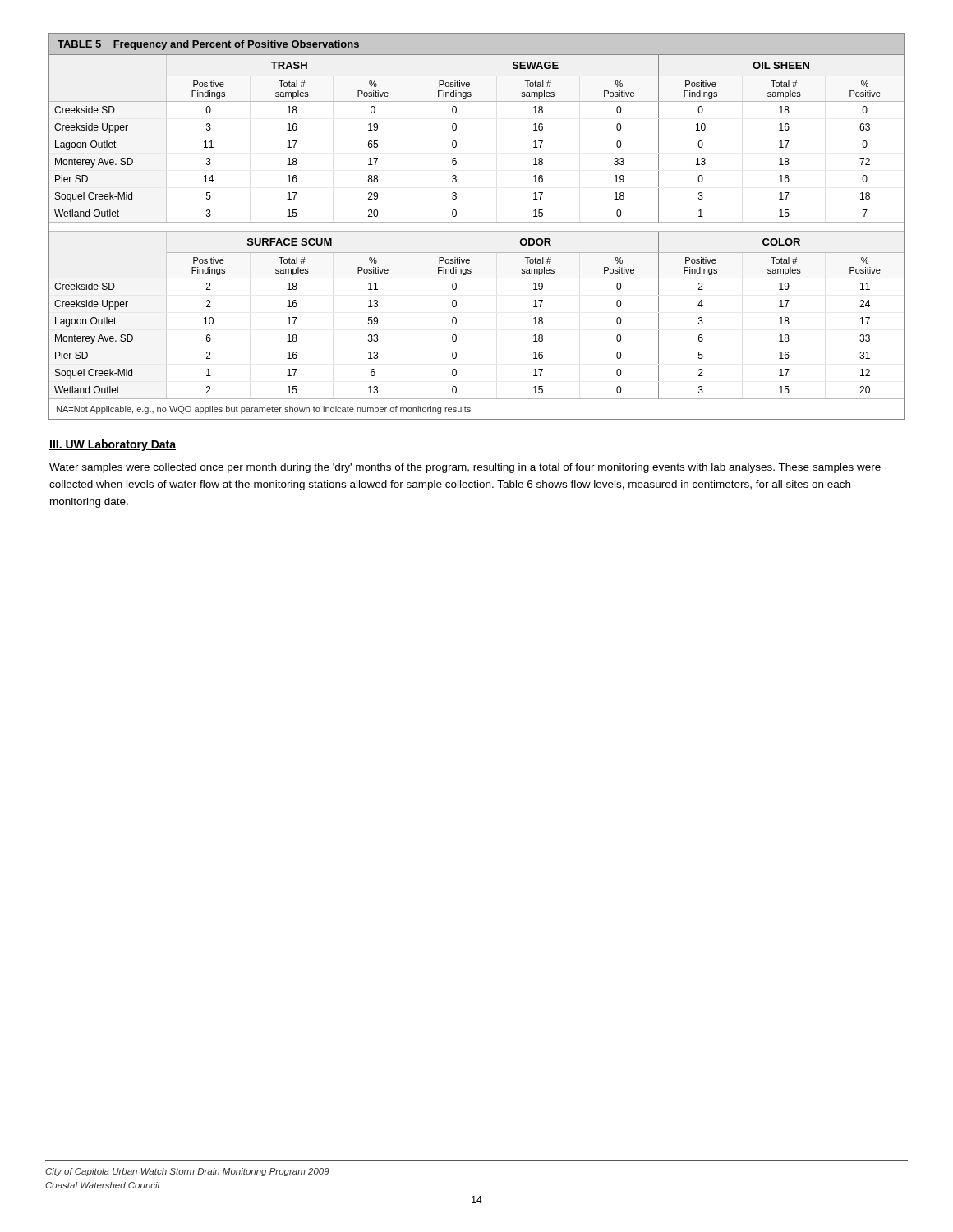
Task: Locate the table with the text "Total # samples"
Action: pyautogui.click(x=477, y=128)
